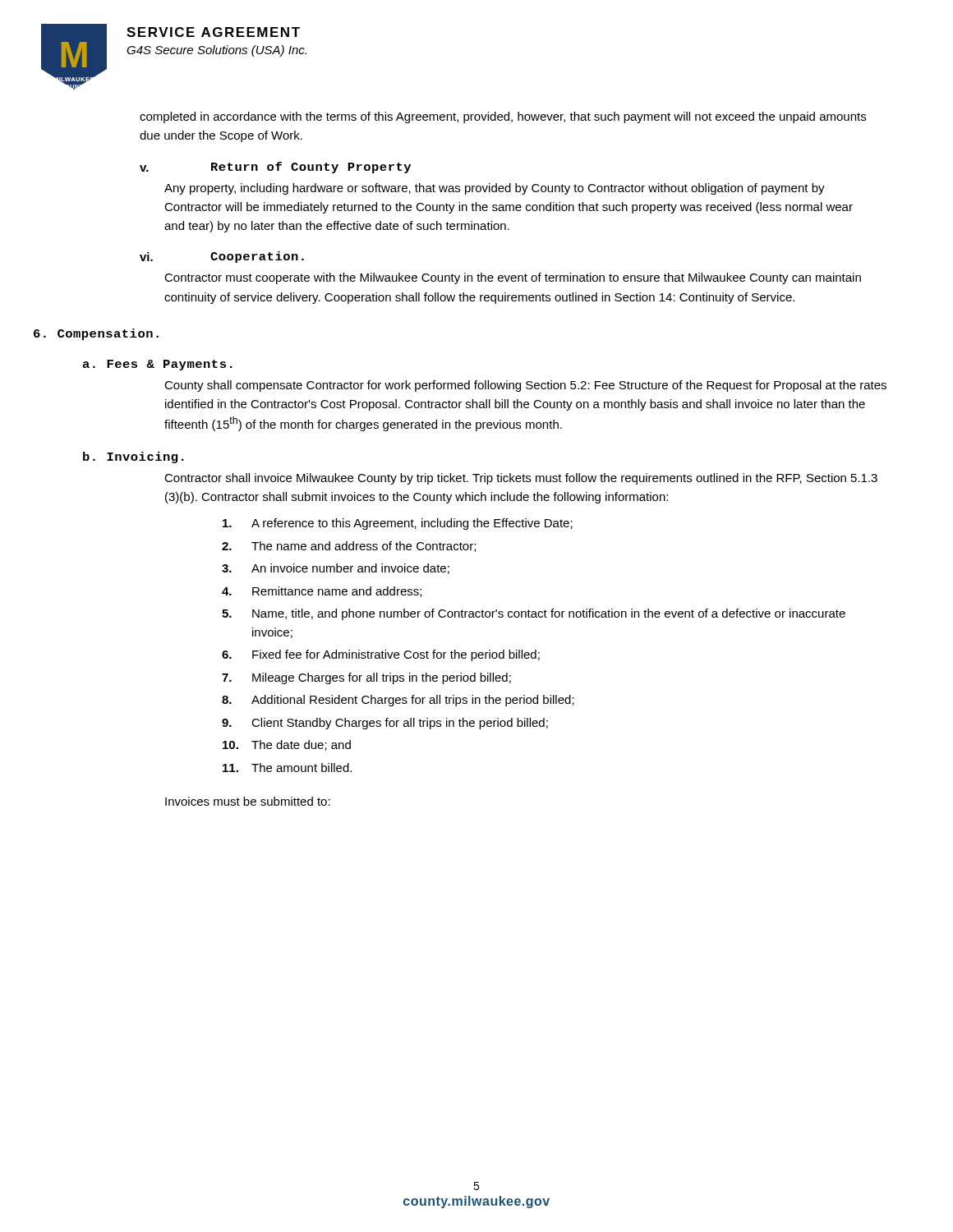Image resolution: width=953 pixels, height=1232 pixels.
Task: Point to the text starting "2. The name and address of the"
Action: pyautogui.click(x=349, y=546)
